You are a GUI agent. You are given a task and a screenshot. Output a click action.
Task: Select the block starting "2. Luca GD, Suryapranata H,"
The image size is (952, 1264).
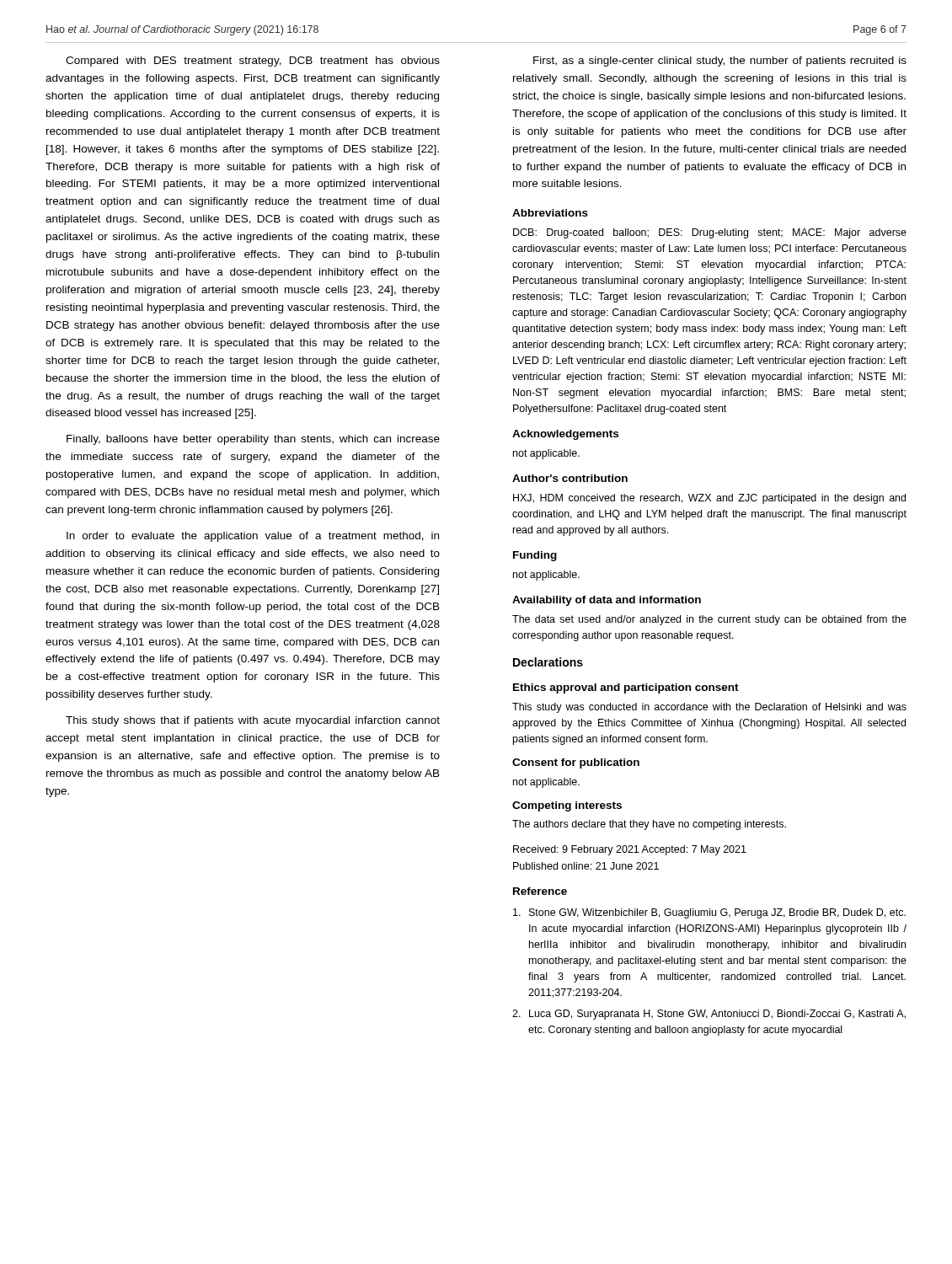pos(709,1022)
